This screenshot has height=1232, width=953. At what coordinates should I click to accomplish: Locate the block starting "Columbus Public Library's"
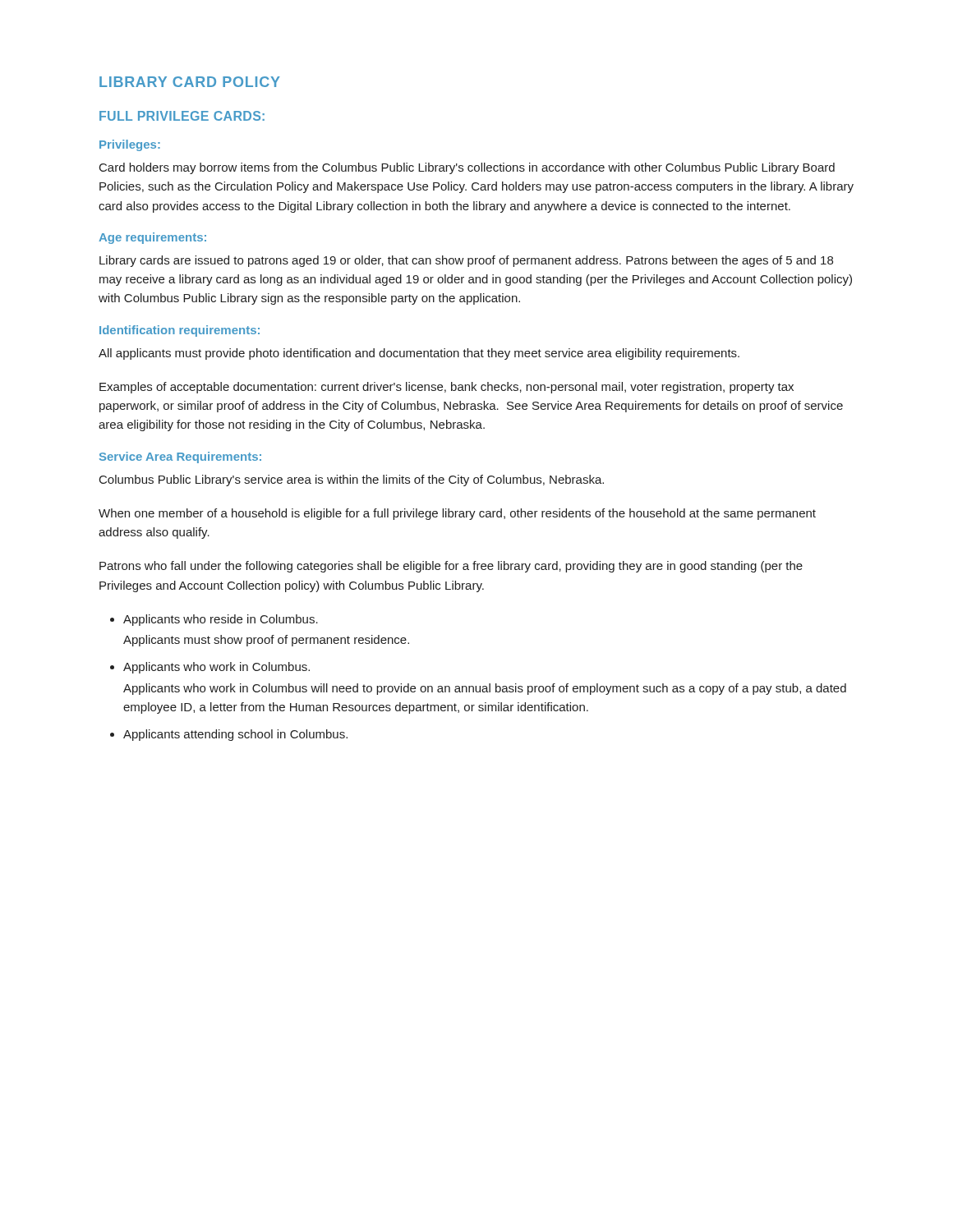(x=352, y=479)
